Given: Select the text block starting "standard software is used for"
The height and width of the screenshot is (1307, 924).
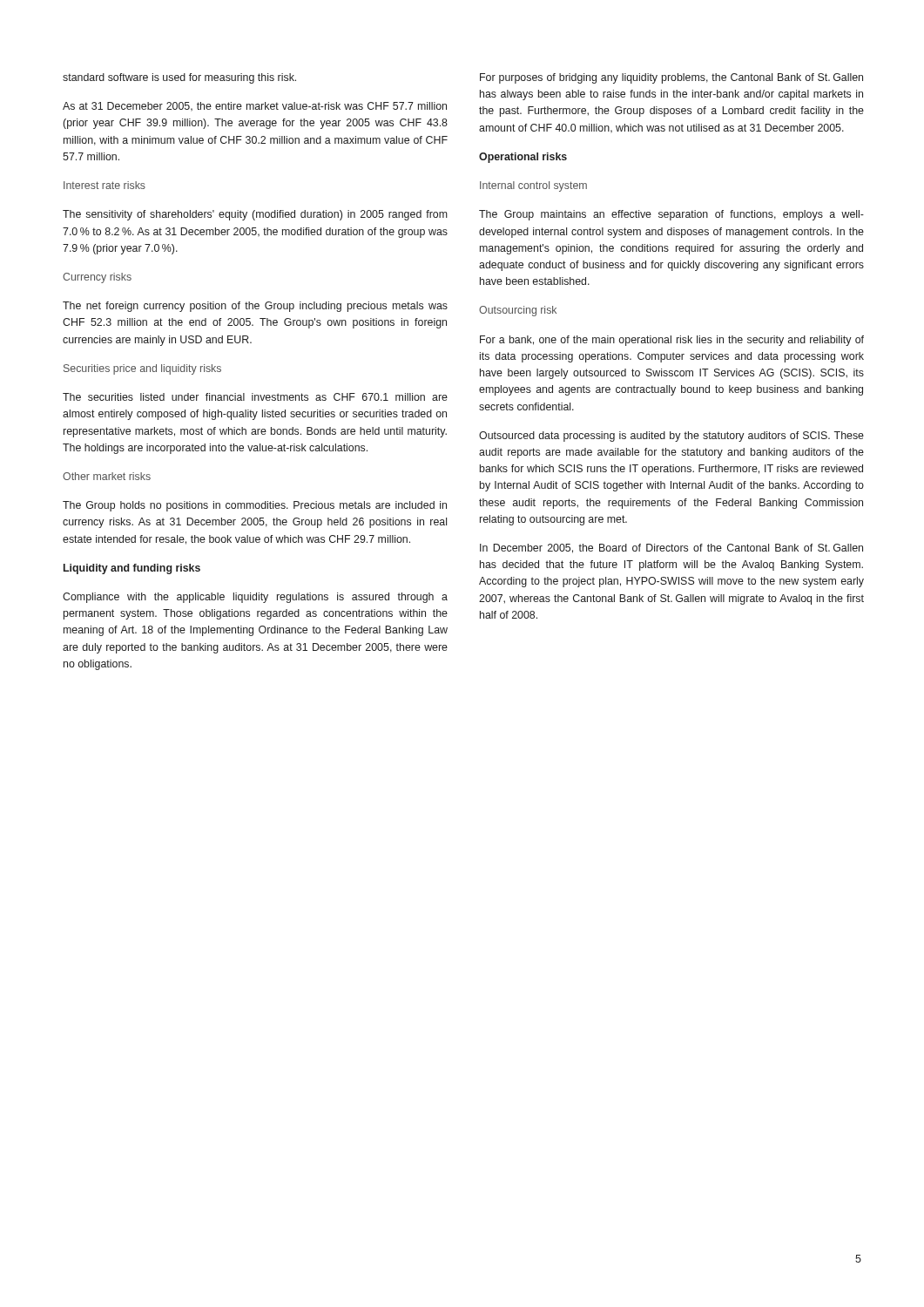Looking at the screenshot, I should (255, 78).
